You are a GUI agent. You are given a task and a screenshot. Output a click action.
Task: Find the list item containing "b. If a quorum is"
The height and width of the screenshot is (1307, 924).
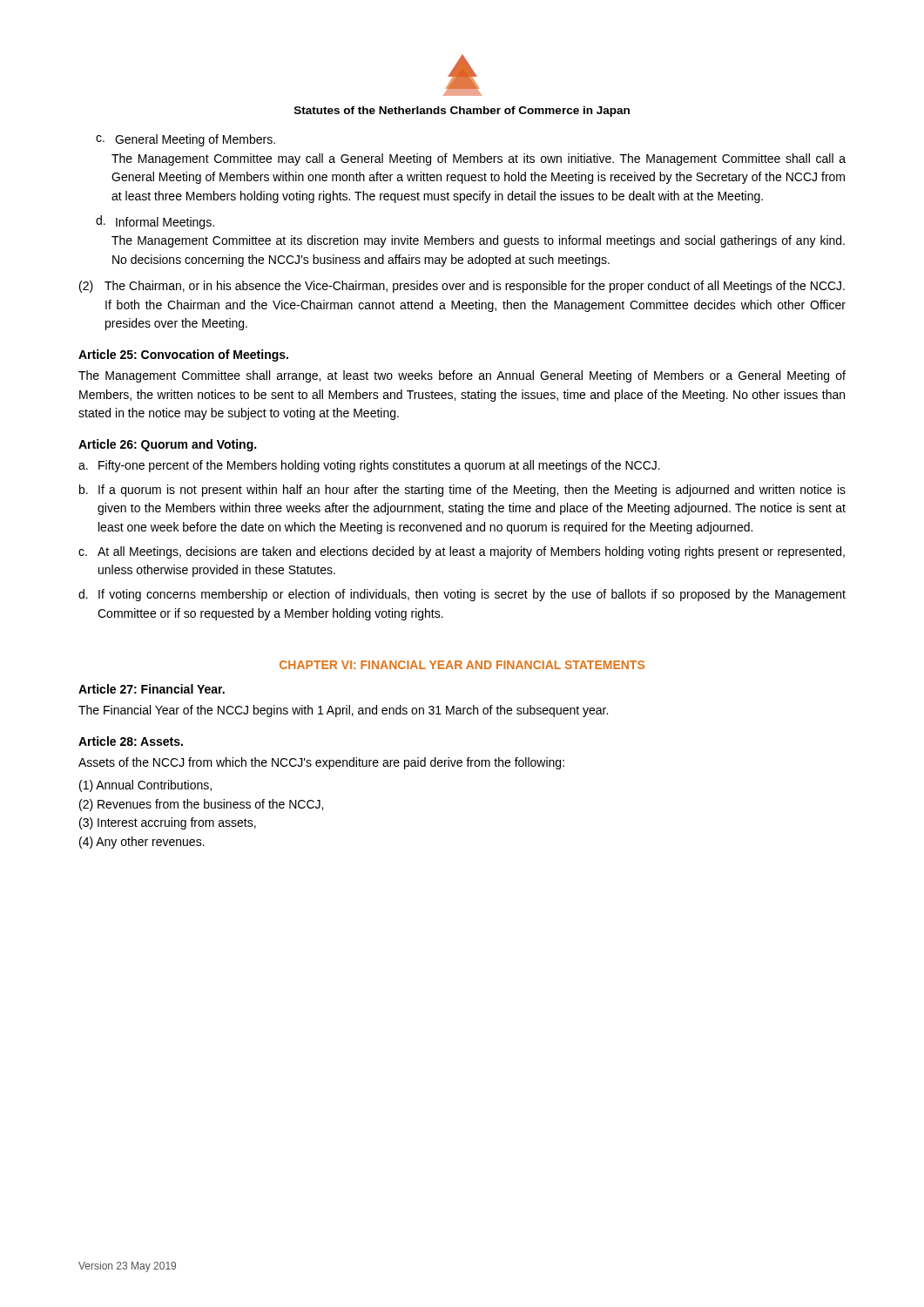(x=462, y=509)
